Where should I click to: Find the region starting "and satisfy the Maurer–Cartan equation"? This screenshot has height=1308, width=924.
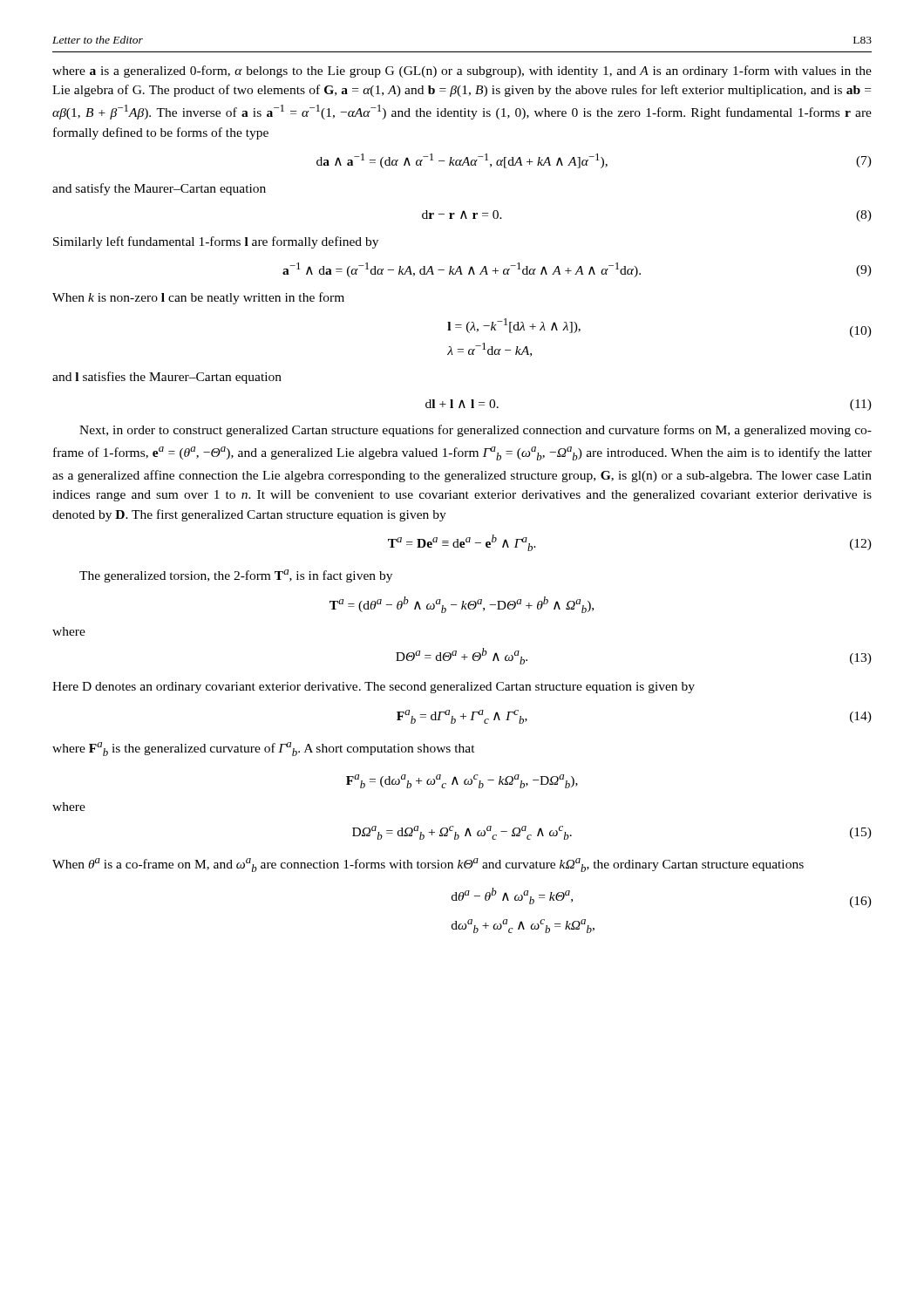[159, 188]
